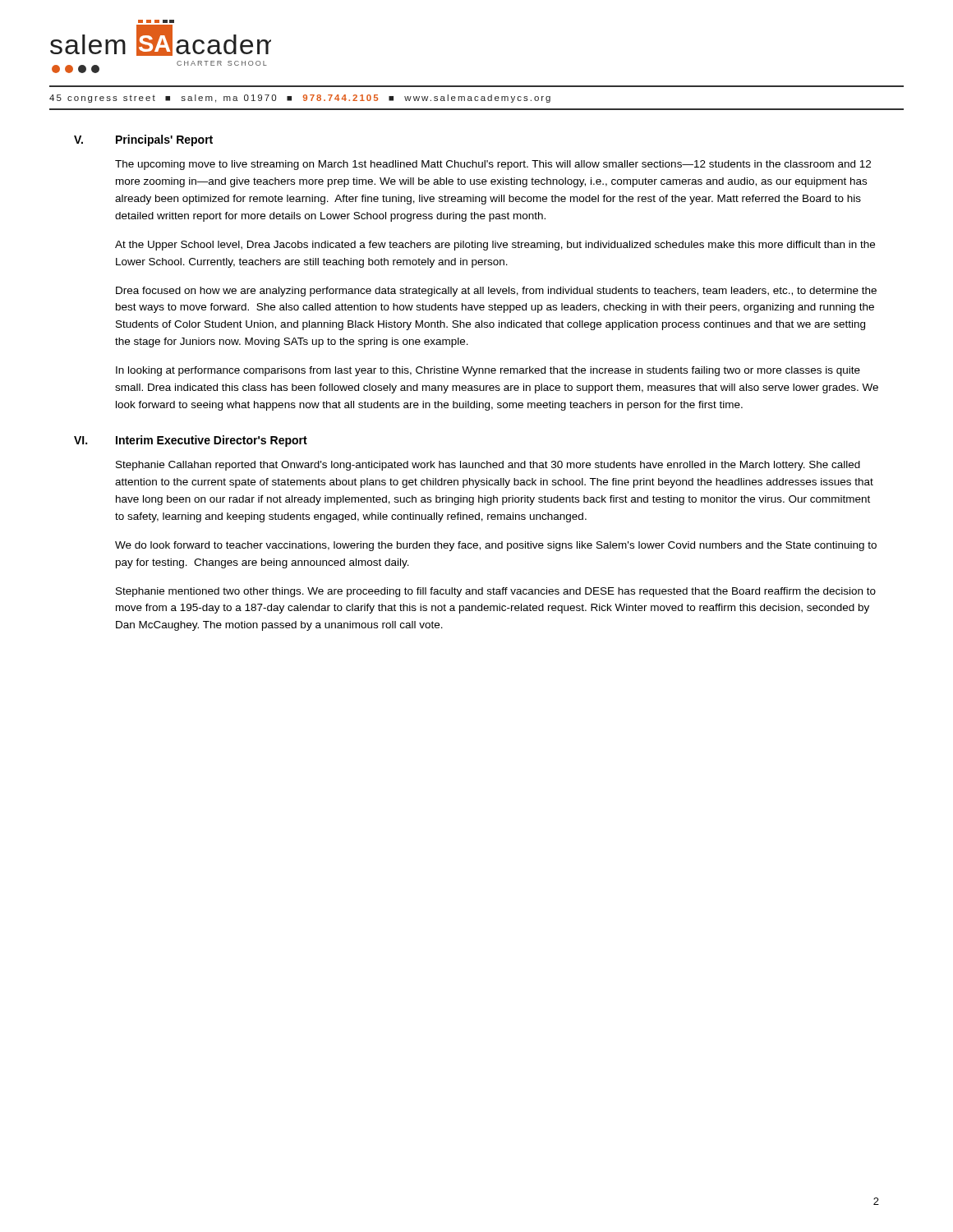Viewport: 953px width, 1232px height.
Task: Select the text block containing "Stephanie Callahan reported that Onward's long-anticipated"
Action: 494,490
